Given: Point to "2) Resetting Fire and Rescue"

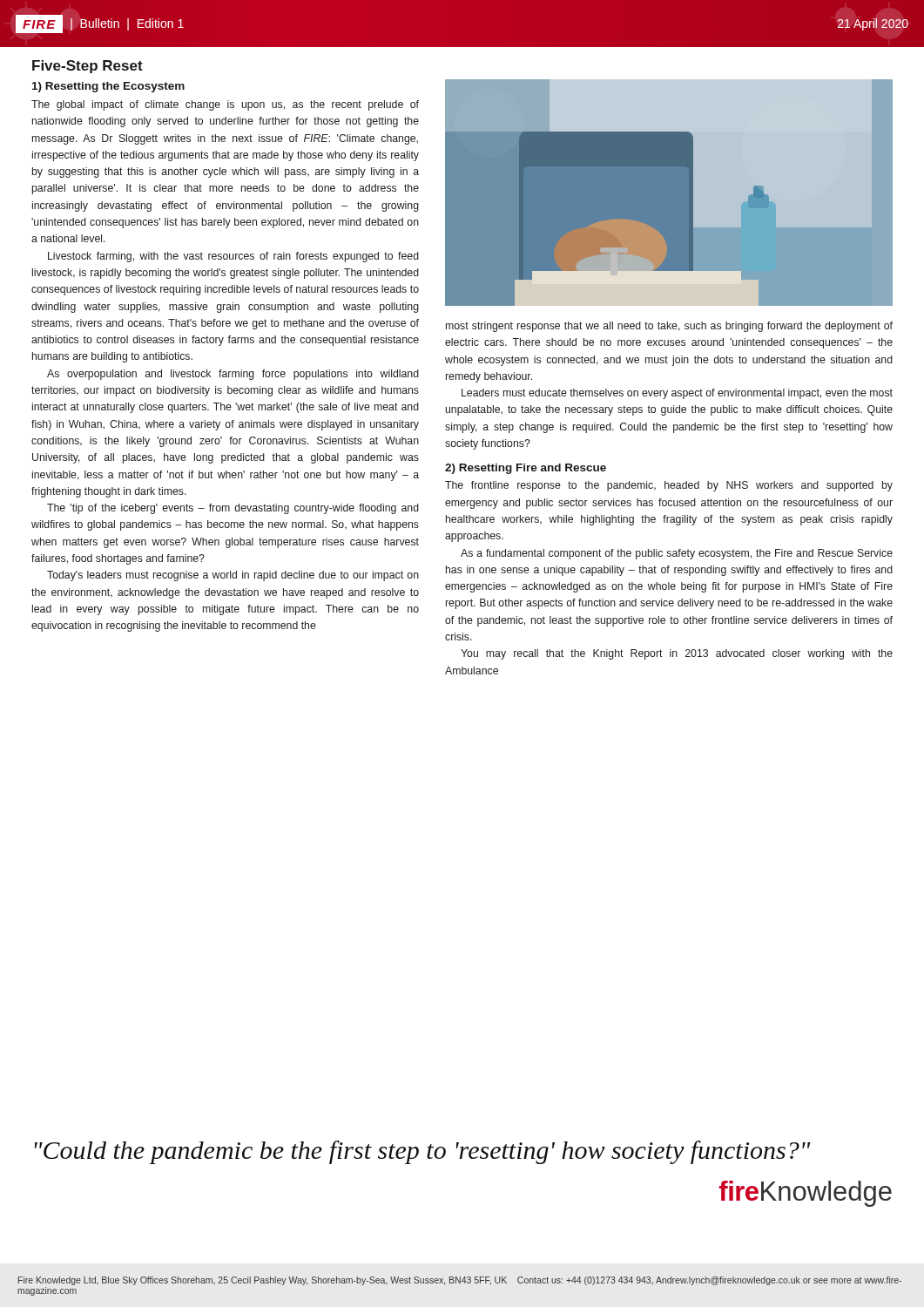Looking at the screenshot, I should pyautogui.click(x=526, y=468).
